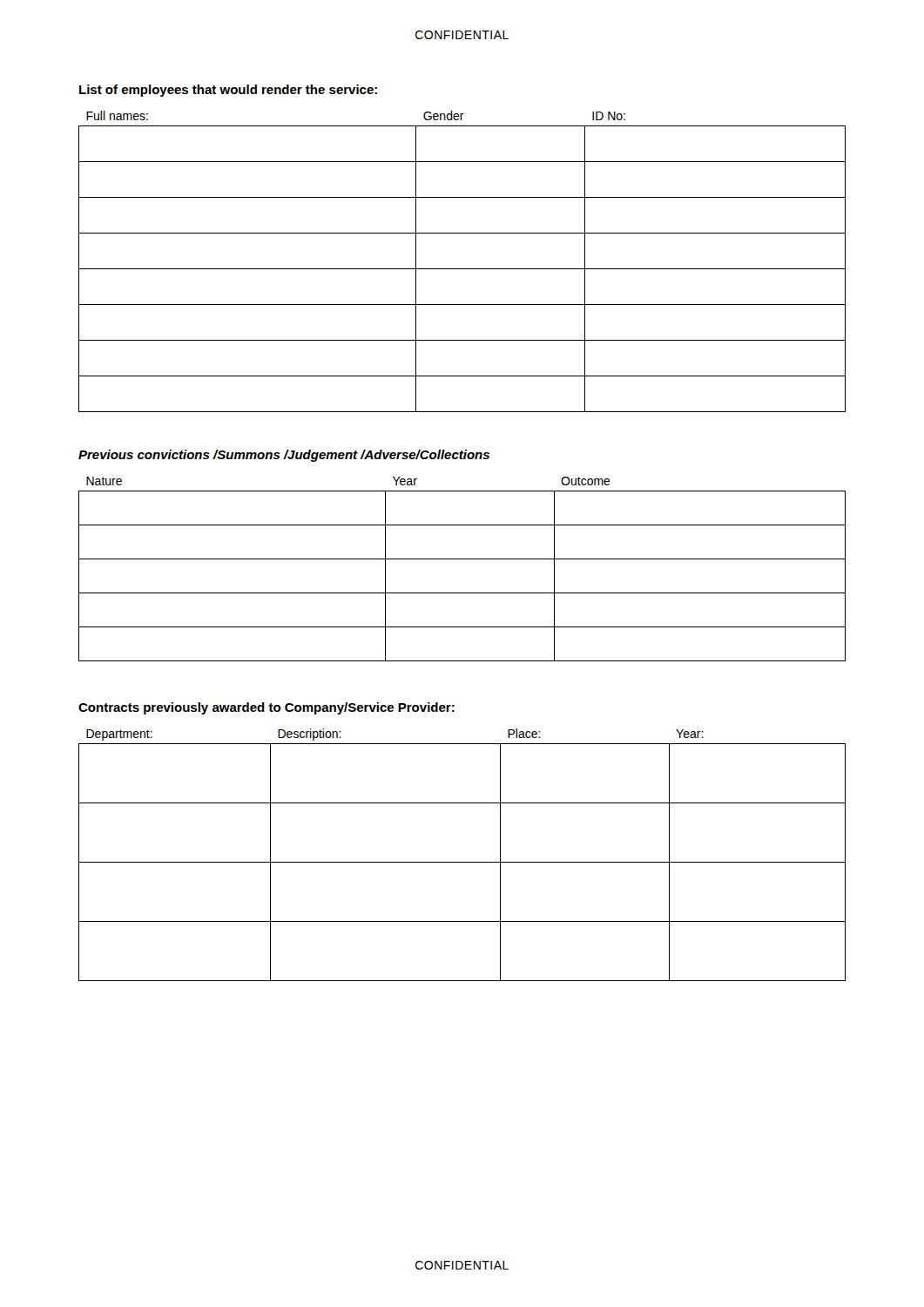Find the section header that says "Contracts previously awarded to Company/Service Provider:"
This screenshot has width=924, height=1307.
click(x=267, y=707)
